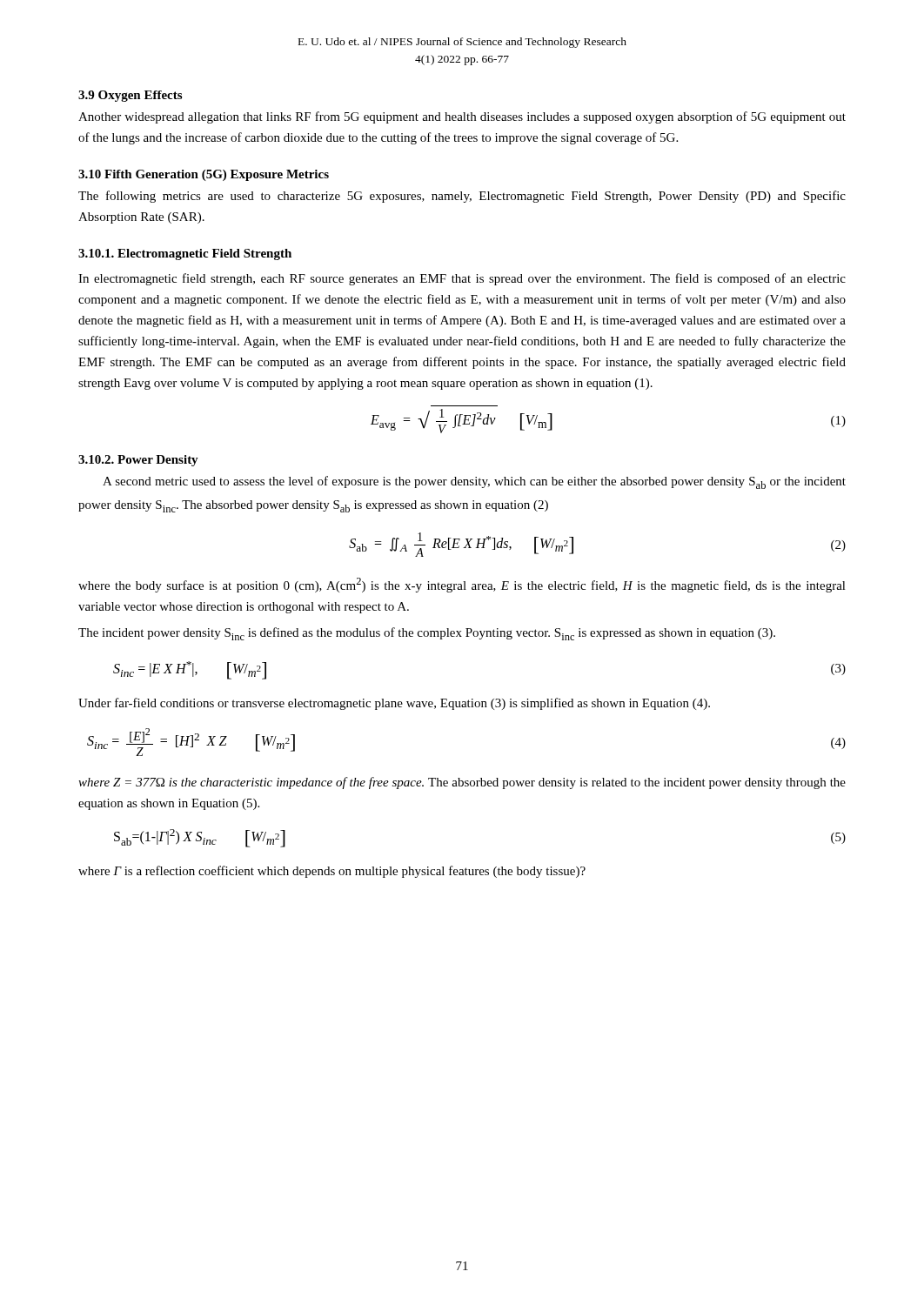Click on the section header with the text "3.10.2. Power Density"

pos(138,459)
